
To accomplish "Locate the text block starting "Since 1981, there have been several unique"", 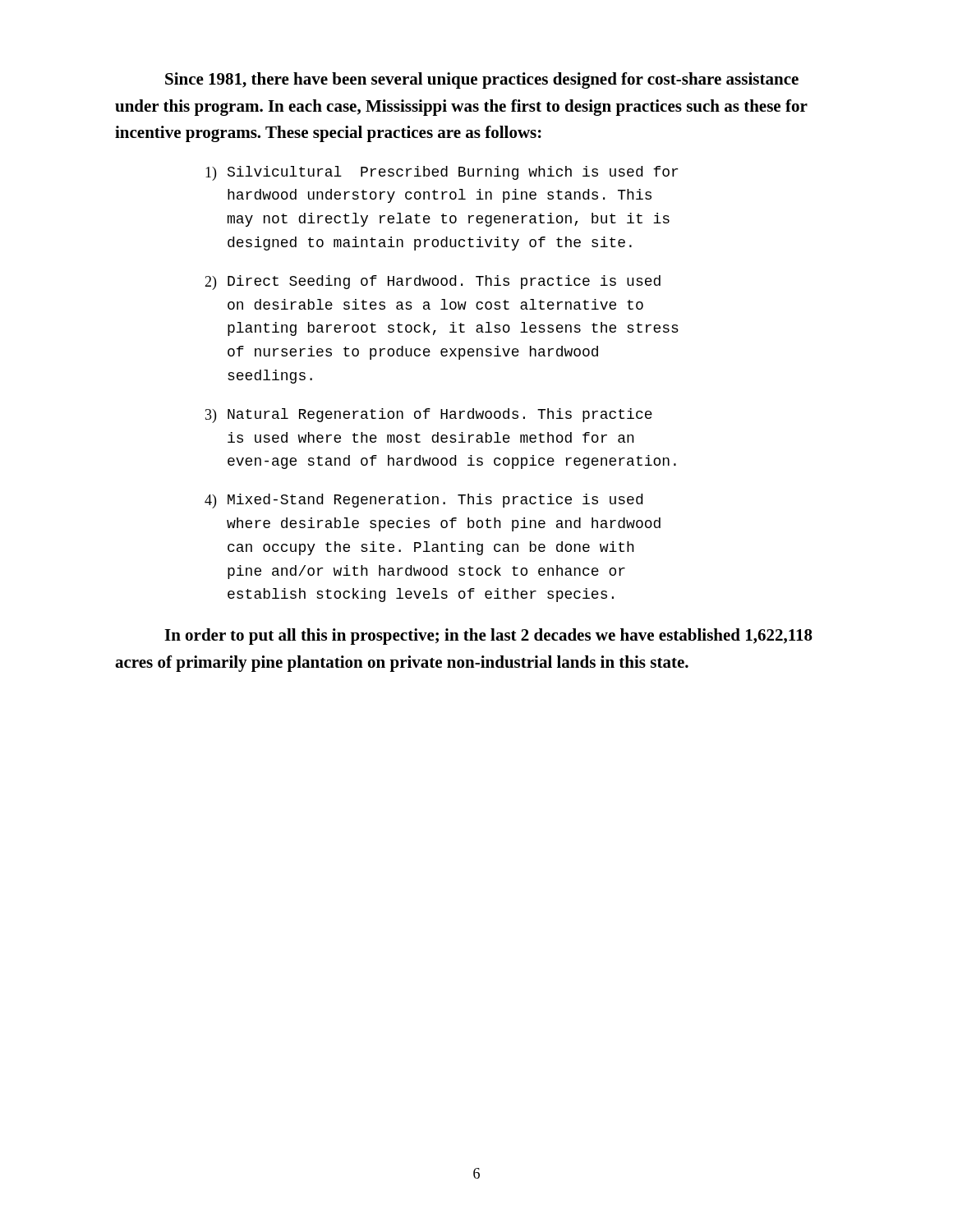I will [x=461, y=106].
